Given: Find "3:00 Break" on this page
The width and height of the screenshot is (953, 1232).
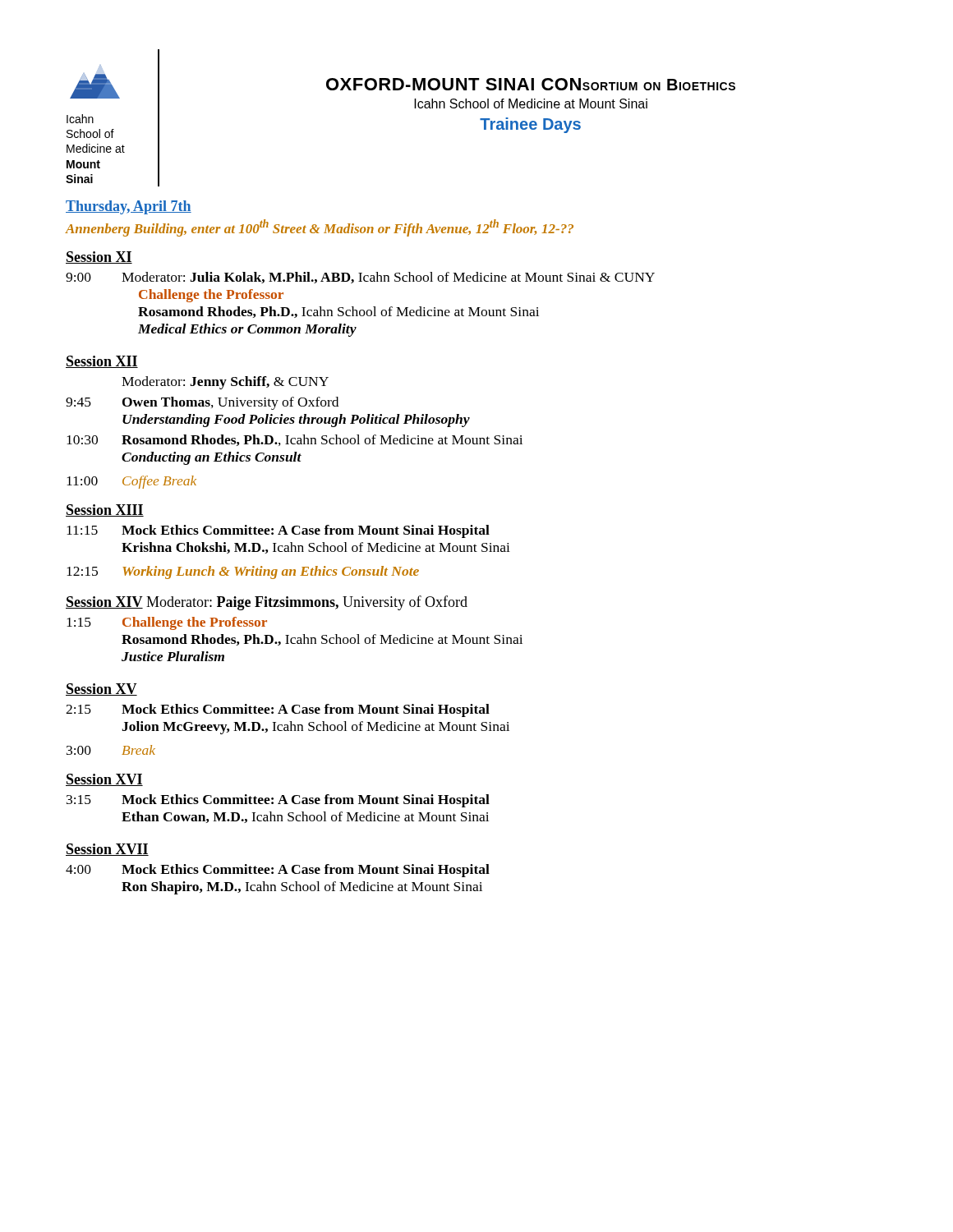Looking at the screenshot, I should coord(78,749).
